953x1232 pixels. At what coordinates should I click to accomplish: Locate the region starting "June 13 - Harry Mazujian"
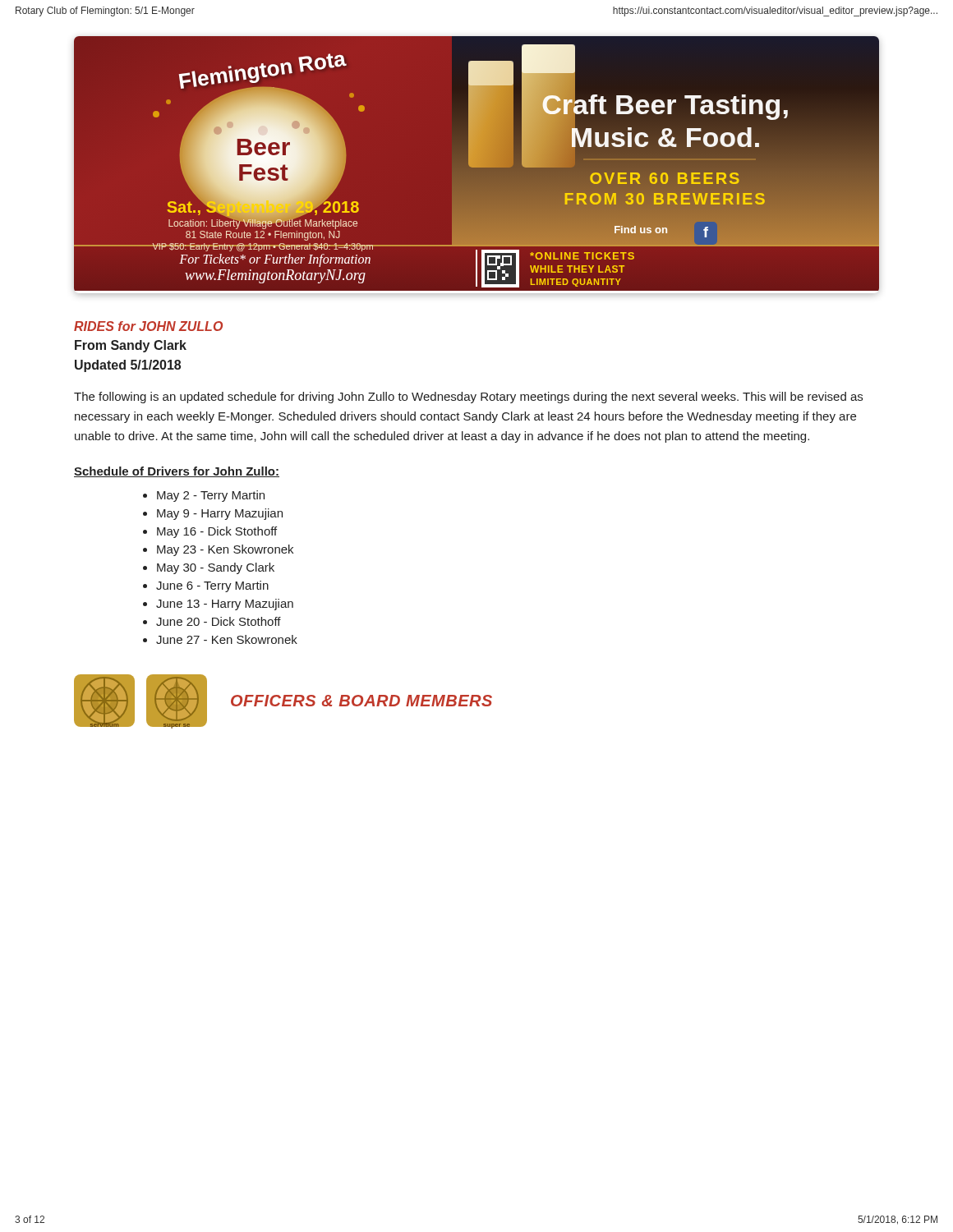coord(225,603)
